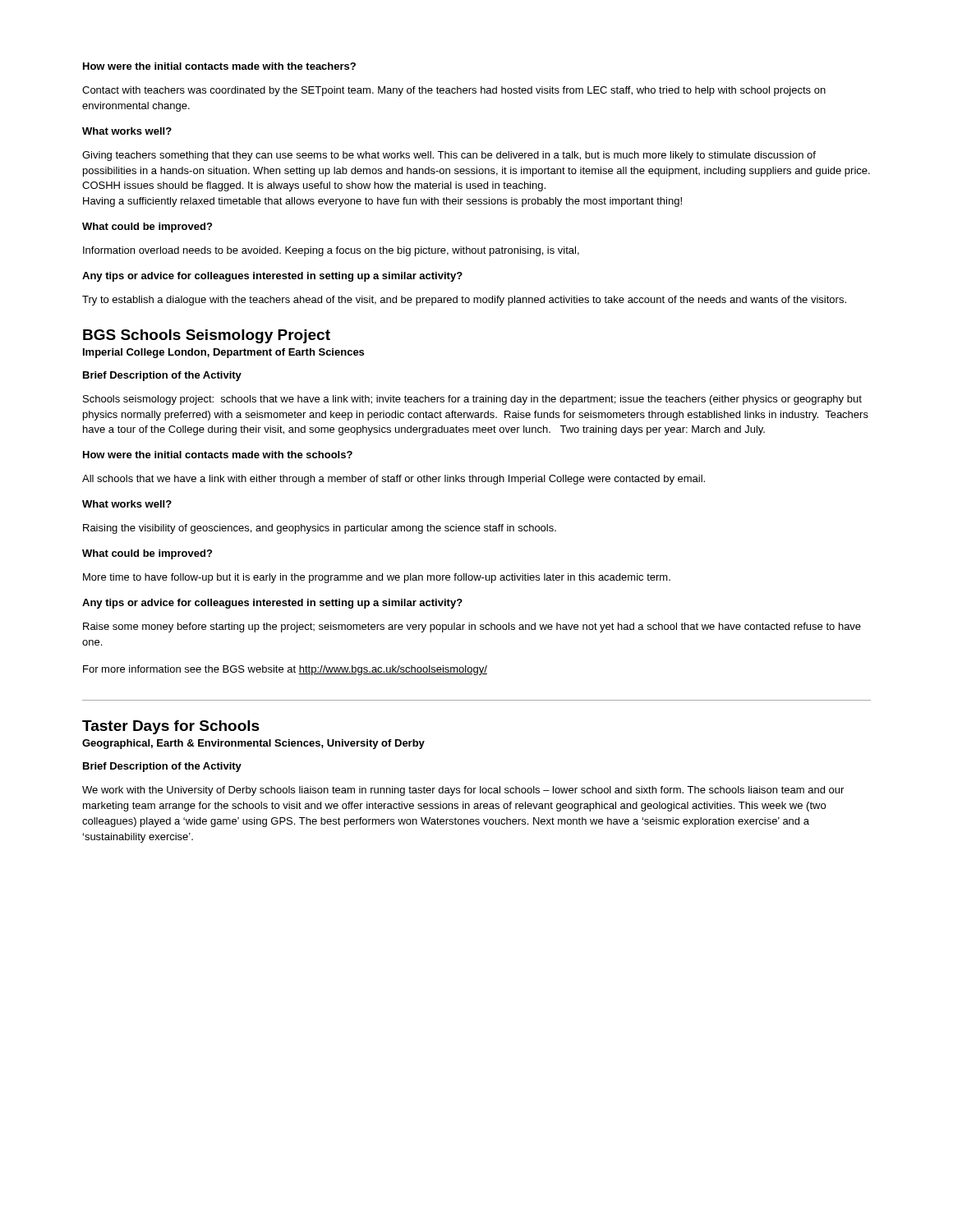
Task: Select the text block containing "Raising the visibility of geosciences, and geophysics"
Action: pyautogui.click(x=476, y=529)
